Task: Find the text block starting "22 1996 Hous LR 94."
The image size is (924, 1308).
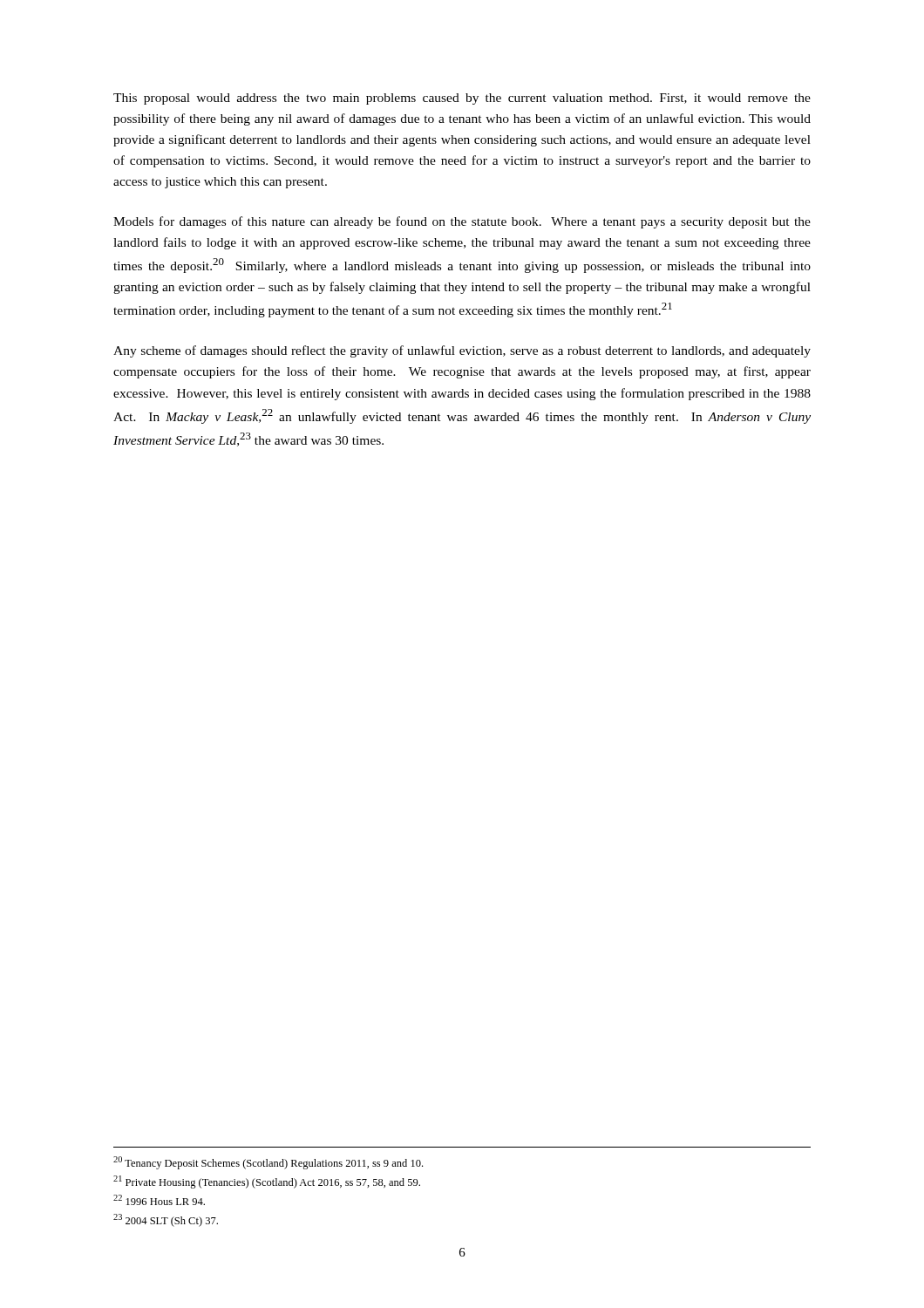Action: (159, 1201)
